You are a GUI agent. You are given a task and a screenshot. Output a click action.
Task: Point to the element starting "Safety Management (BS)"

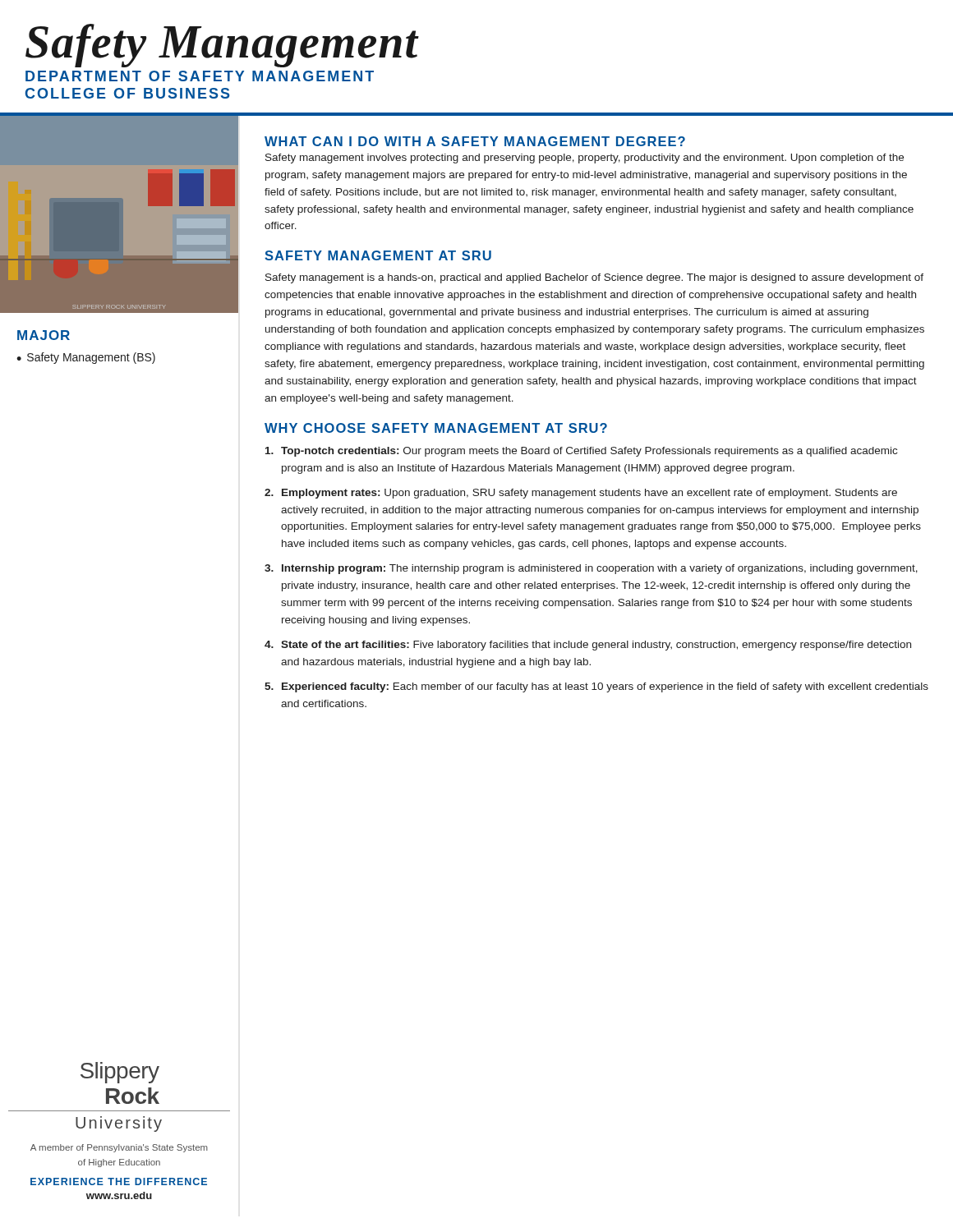point(91,357)
